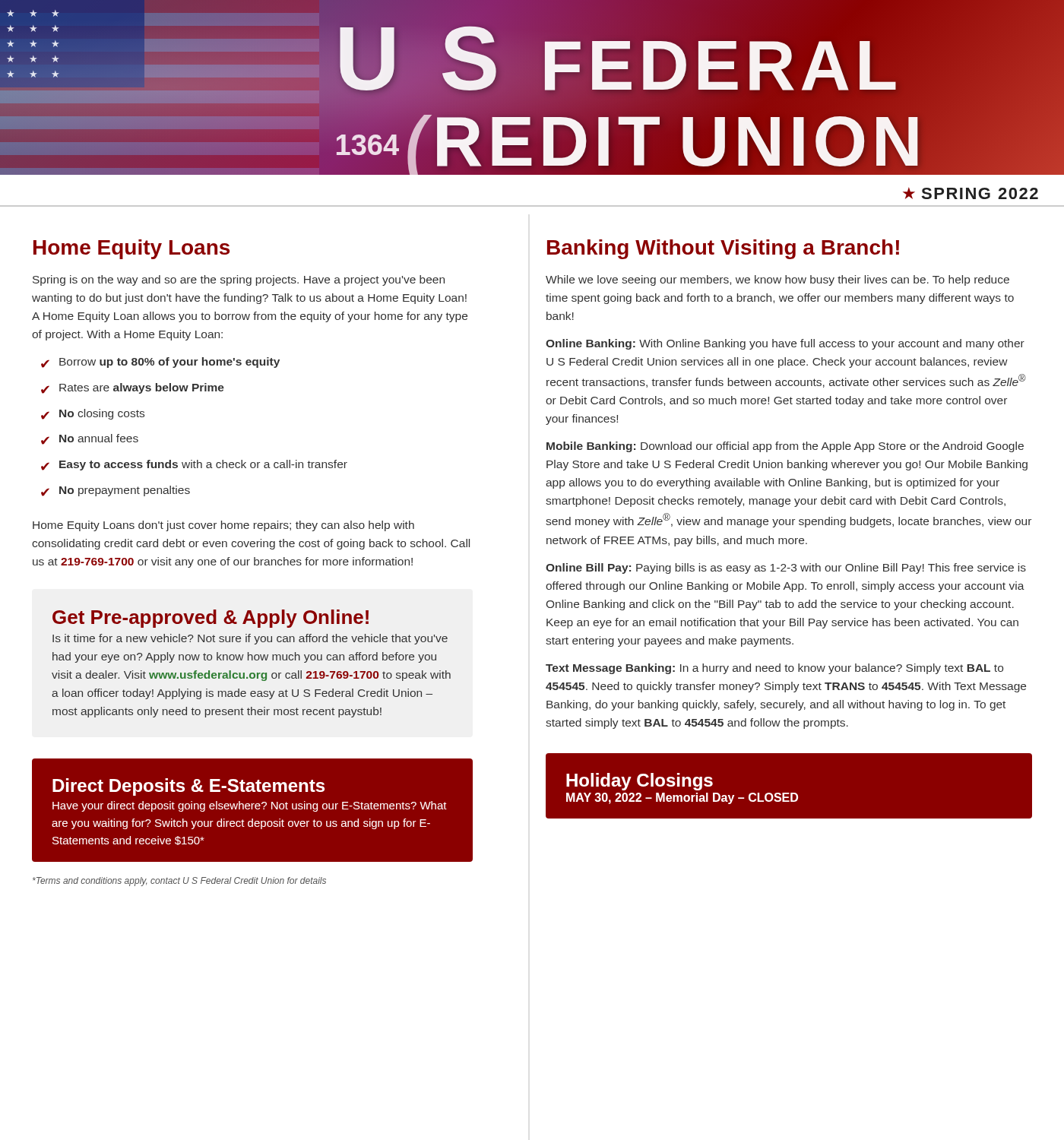Point to the text block starting "✔Easy to access funds with a check"
Screen dimensions: 1140x1064
tap(193, 467)
